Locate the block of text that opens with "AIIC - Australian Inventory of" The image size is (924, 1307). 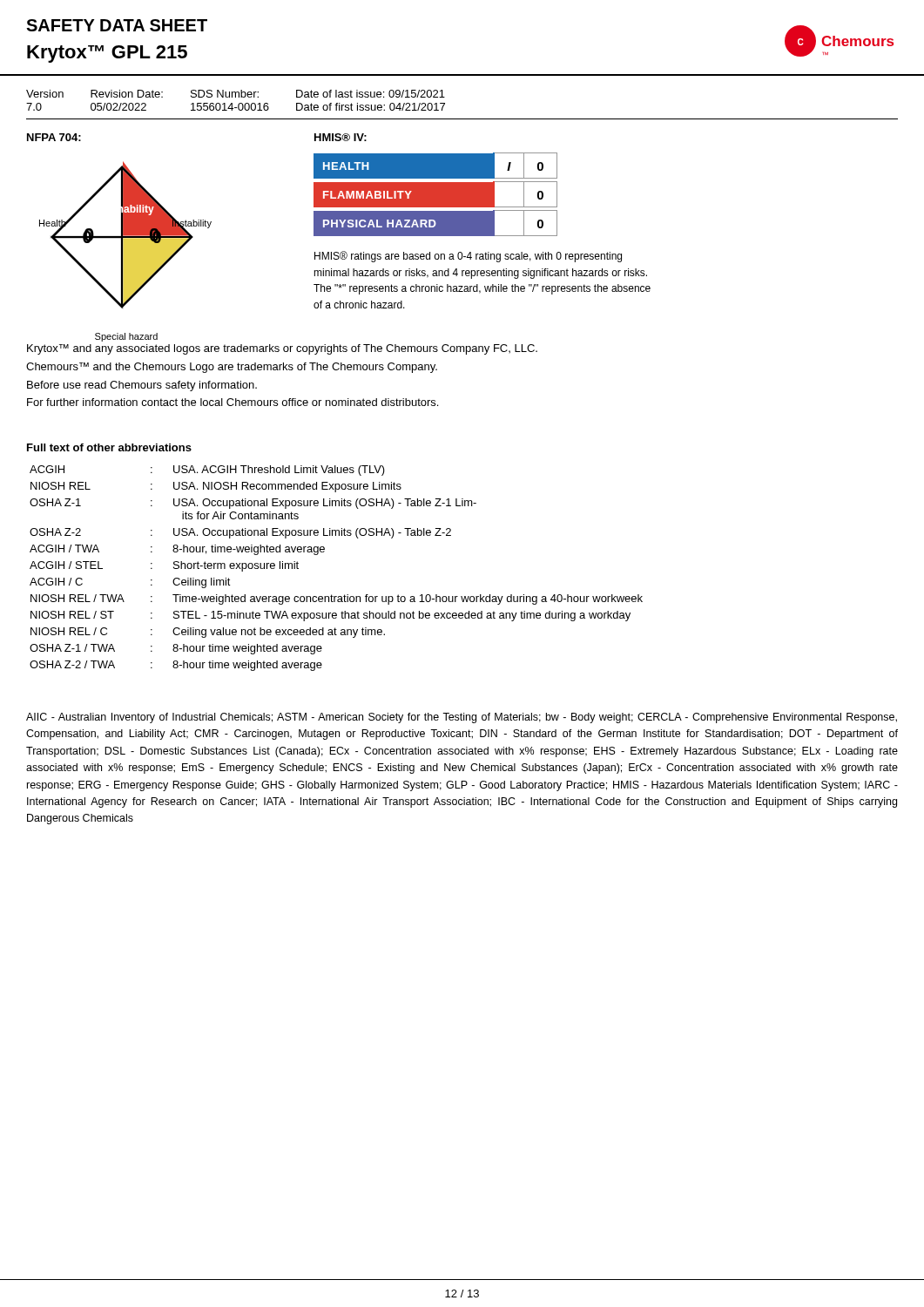(462, 768)
